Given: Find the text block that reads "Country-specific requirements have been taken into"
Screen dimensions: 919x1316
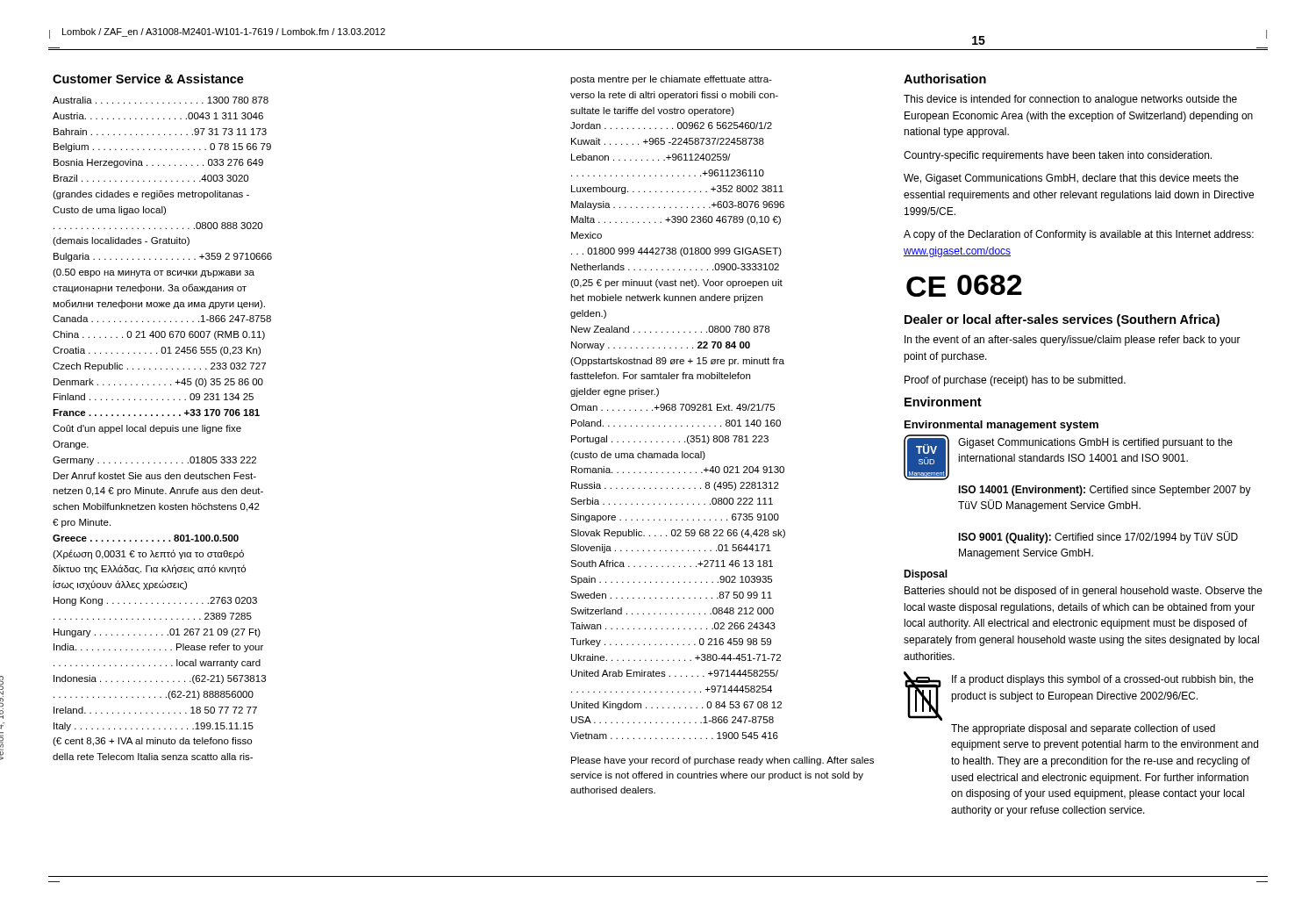Looking at the screenshot, I should pos(1058,155).
